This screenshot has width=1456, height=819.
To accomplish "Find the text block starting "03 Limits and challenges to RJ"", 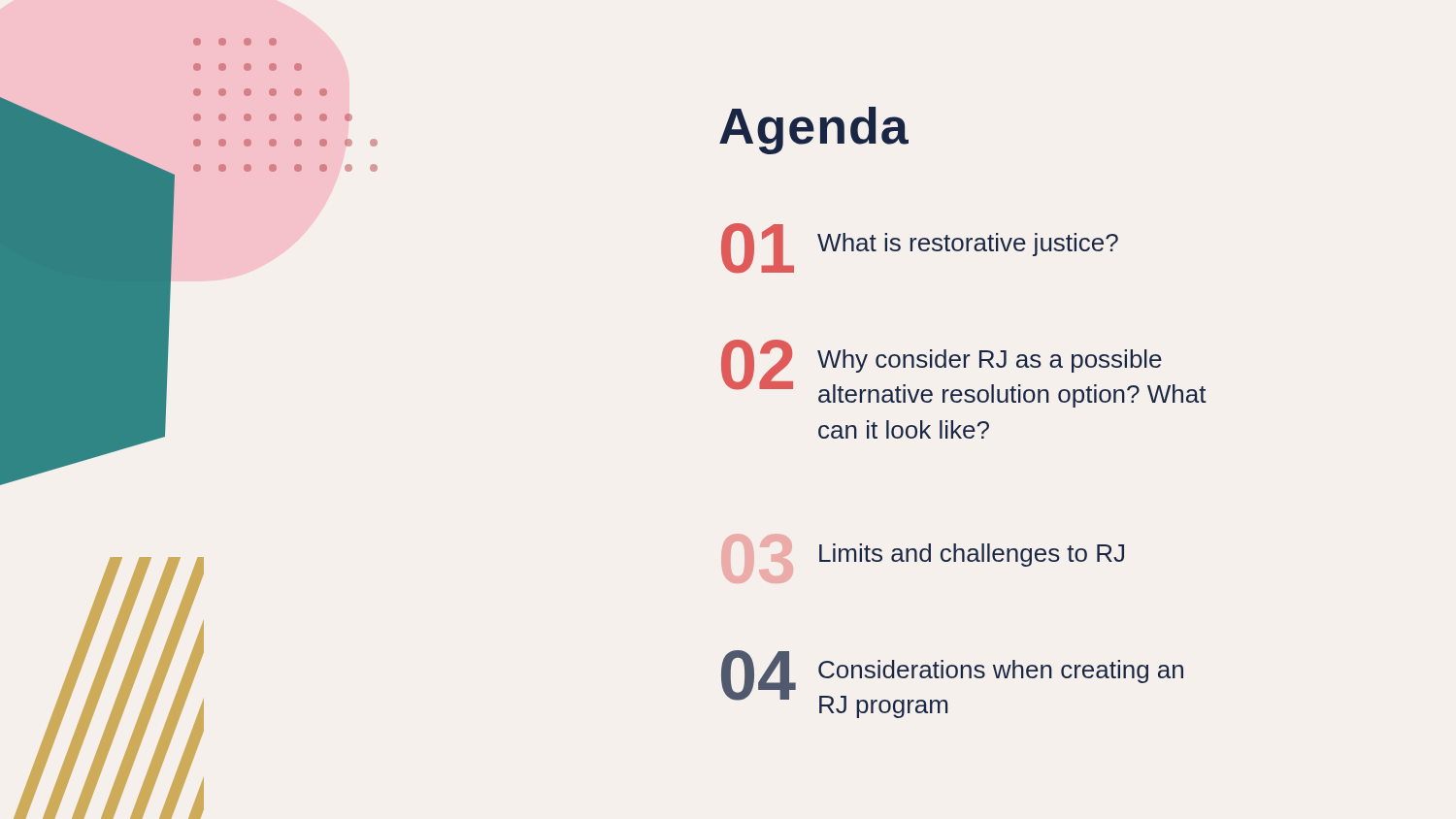I will coord(922,559).
